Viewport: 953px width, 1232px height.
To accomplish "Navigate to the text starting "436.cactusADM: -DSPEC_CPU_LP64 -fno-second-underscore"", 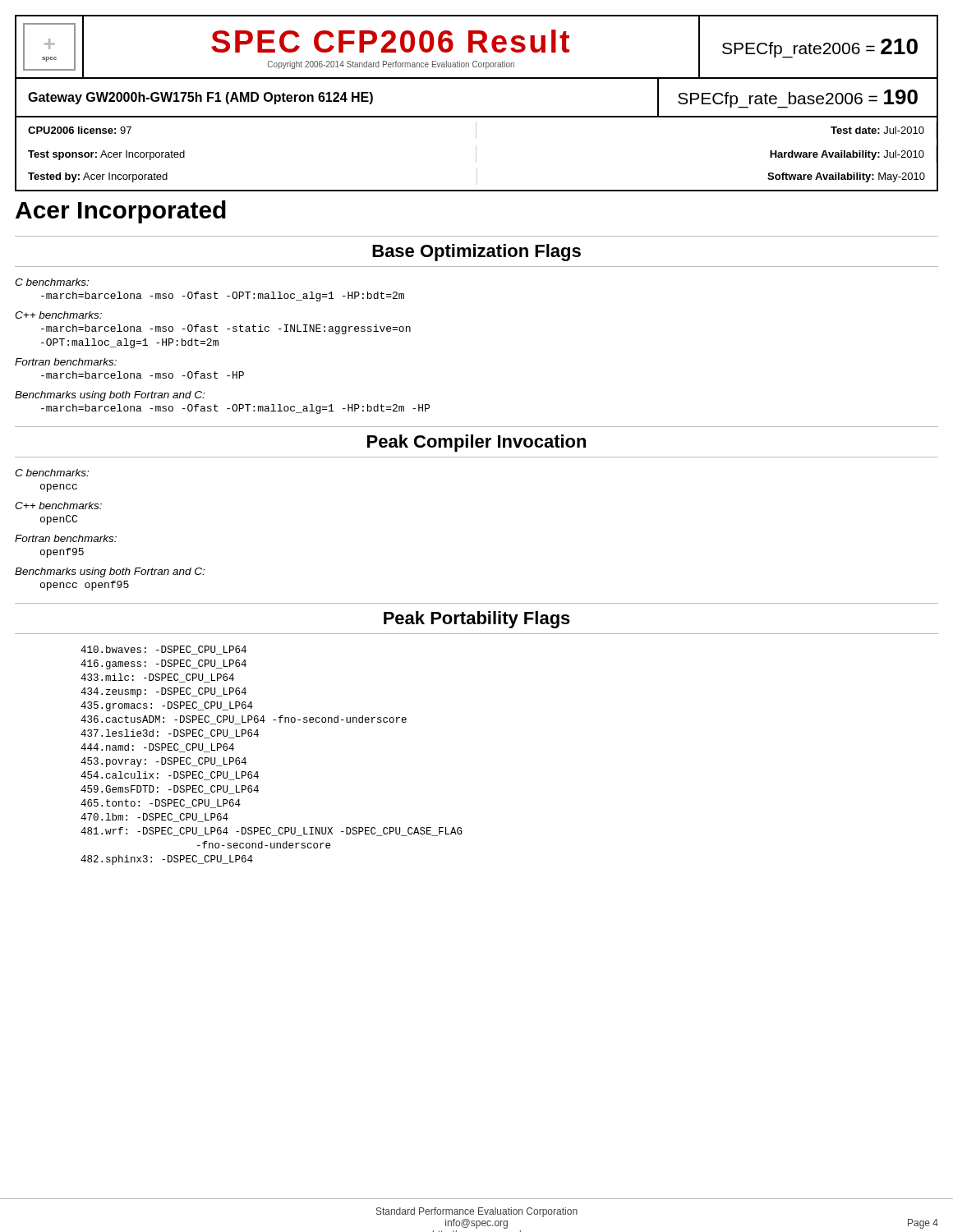I will click(244, 720).
